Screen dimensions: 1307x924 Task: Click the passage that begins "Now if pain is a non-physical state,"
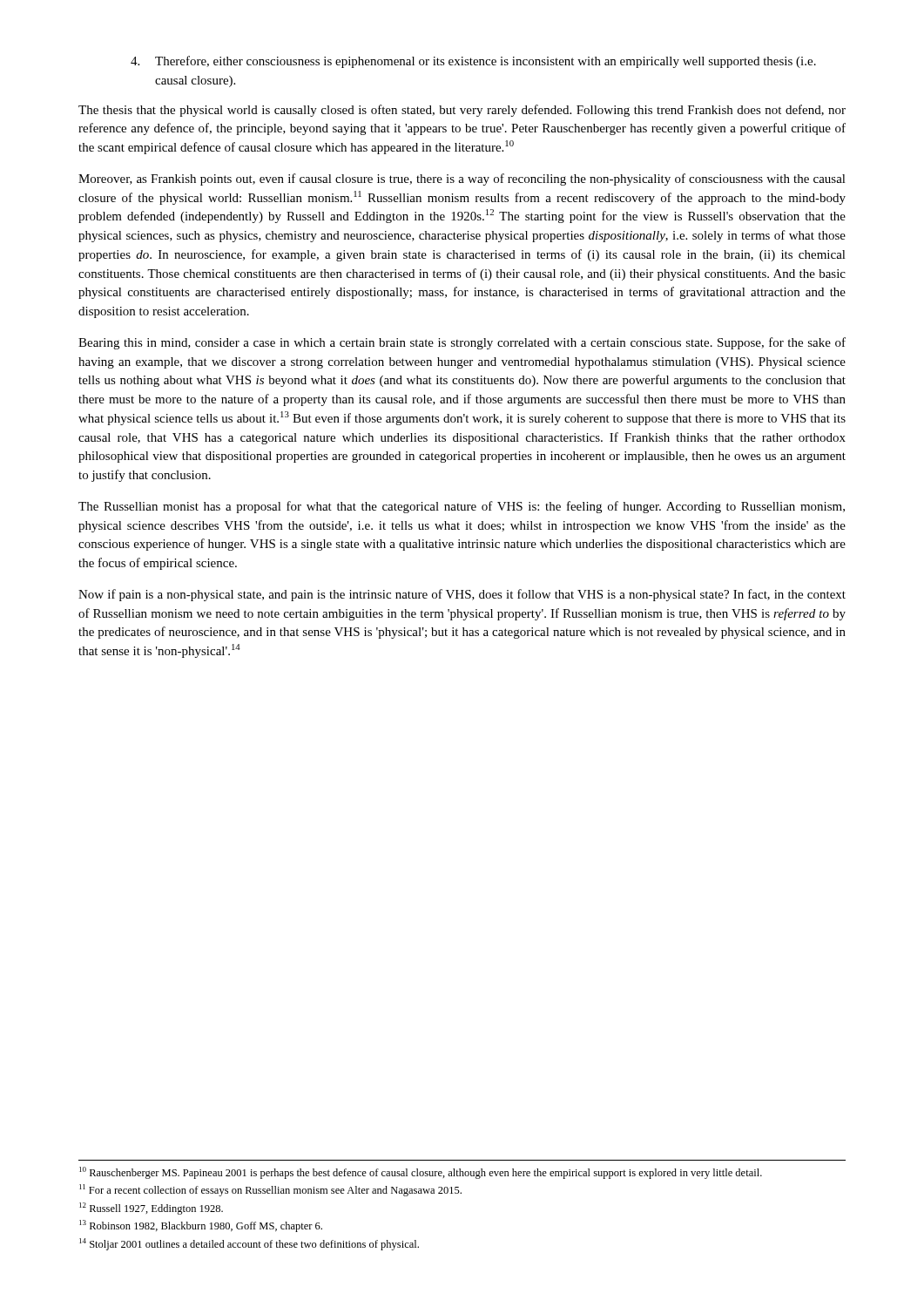(462, 623)
